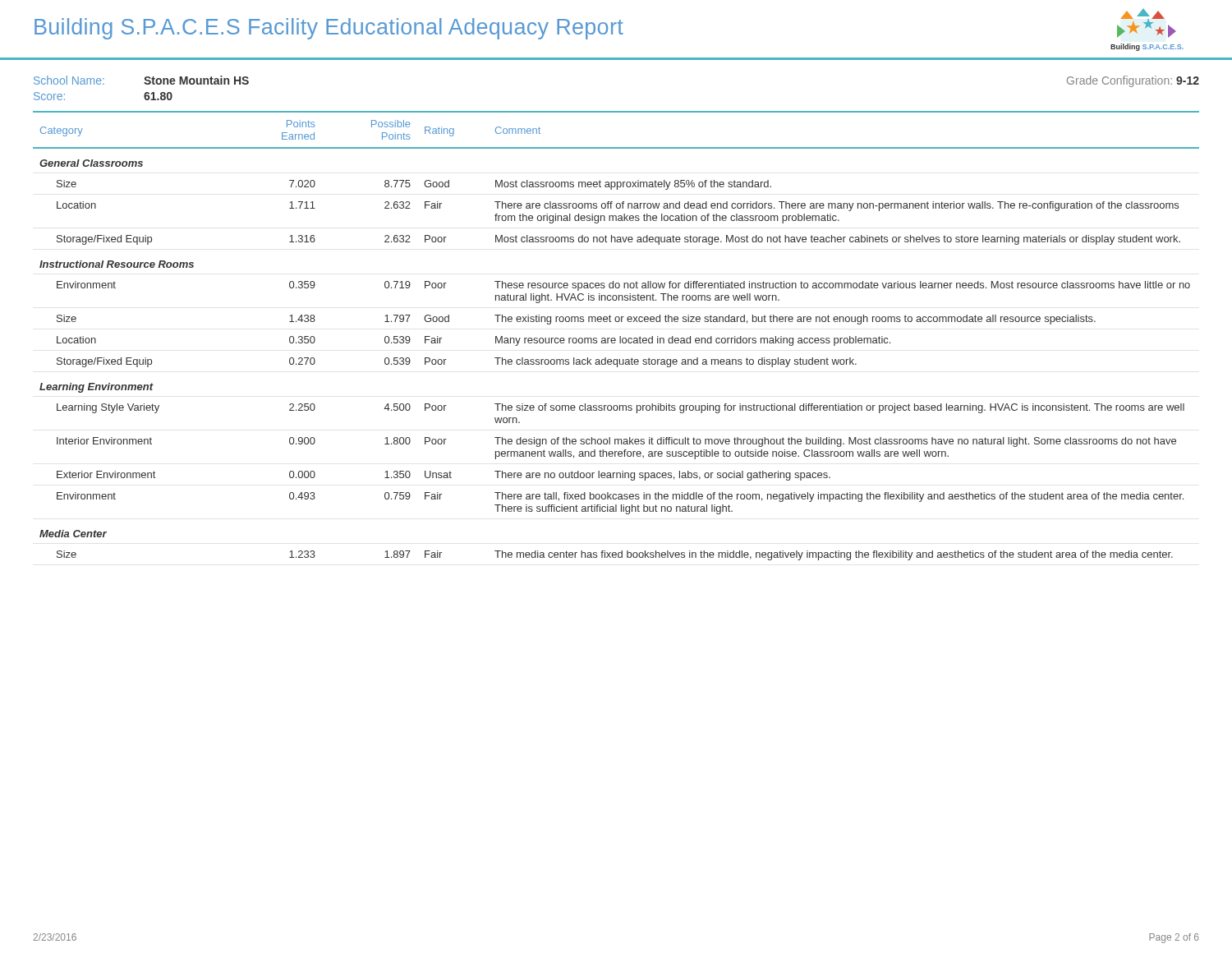The image size is (1232, 953).
Task: Select the table that reads "The media center has"
Action: pyautogui.click(x=616, y=338)
